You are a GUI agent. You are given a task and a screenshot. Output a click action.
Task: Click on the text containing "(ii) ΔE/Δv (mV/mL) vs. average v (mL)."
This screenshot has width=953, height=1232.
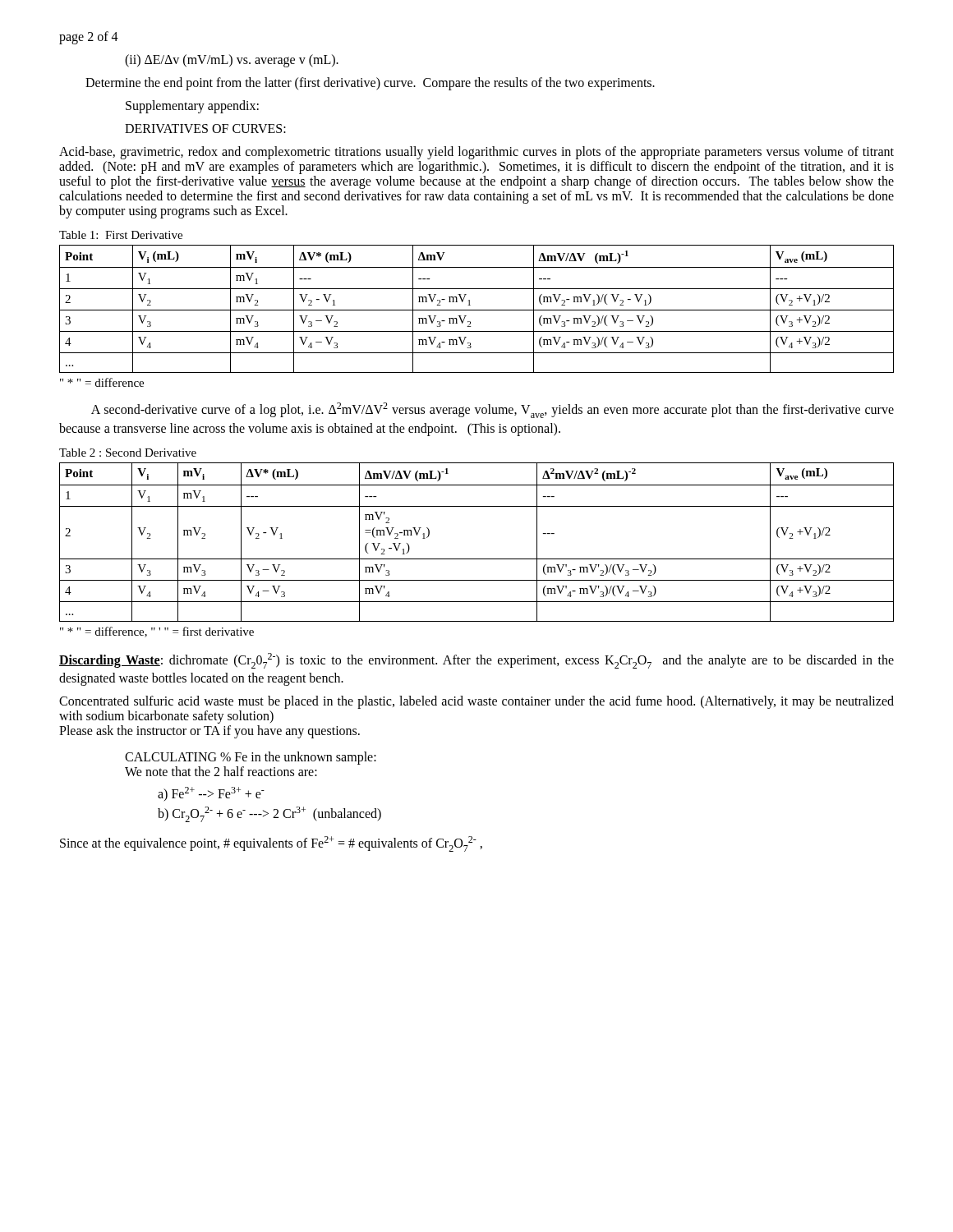point(232,60)
